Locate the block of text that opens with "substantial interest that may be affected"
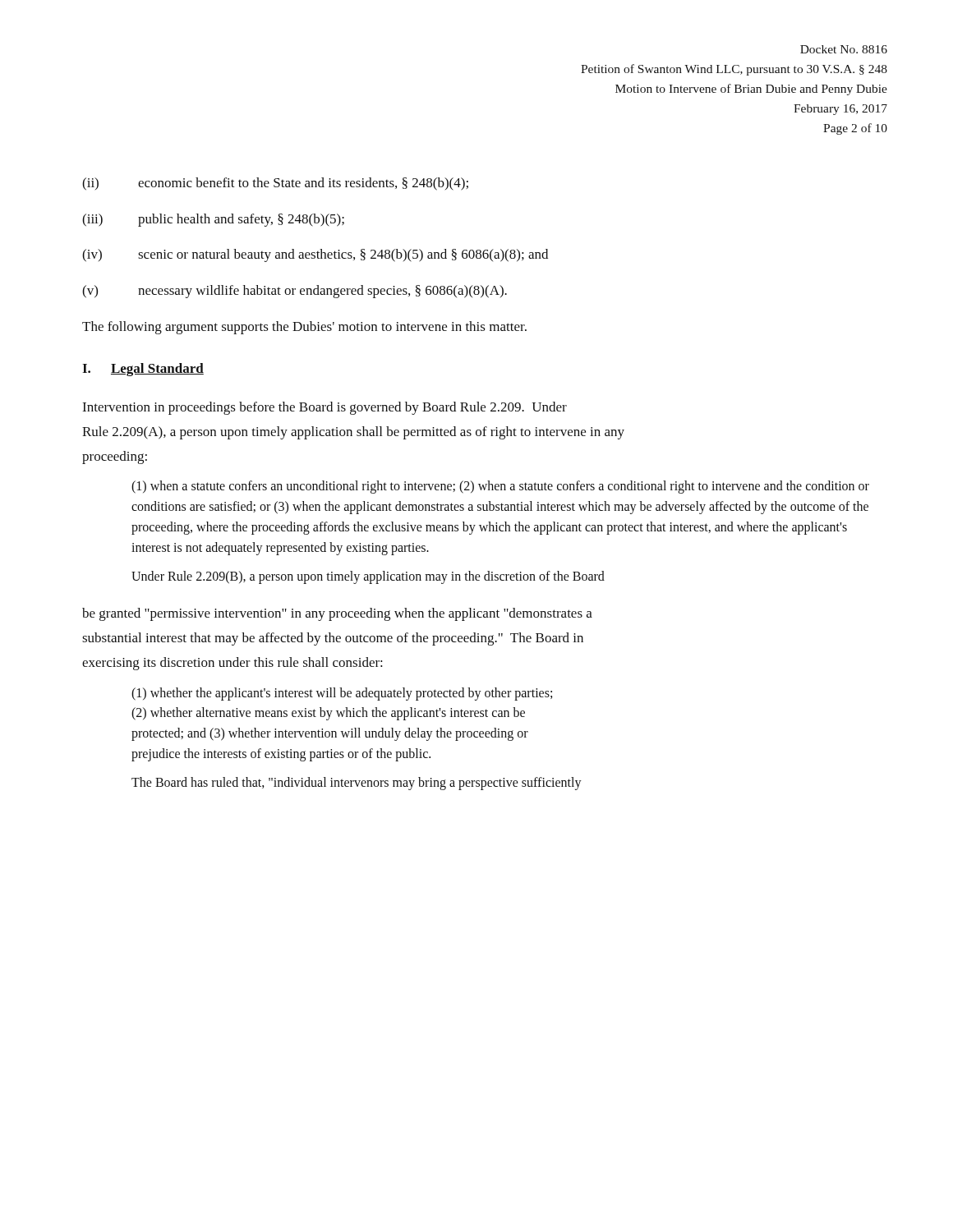This screenshot has width=953, height=1232. coord(333,638)
